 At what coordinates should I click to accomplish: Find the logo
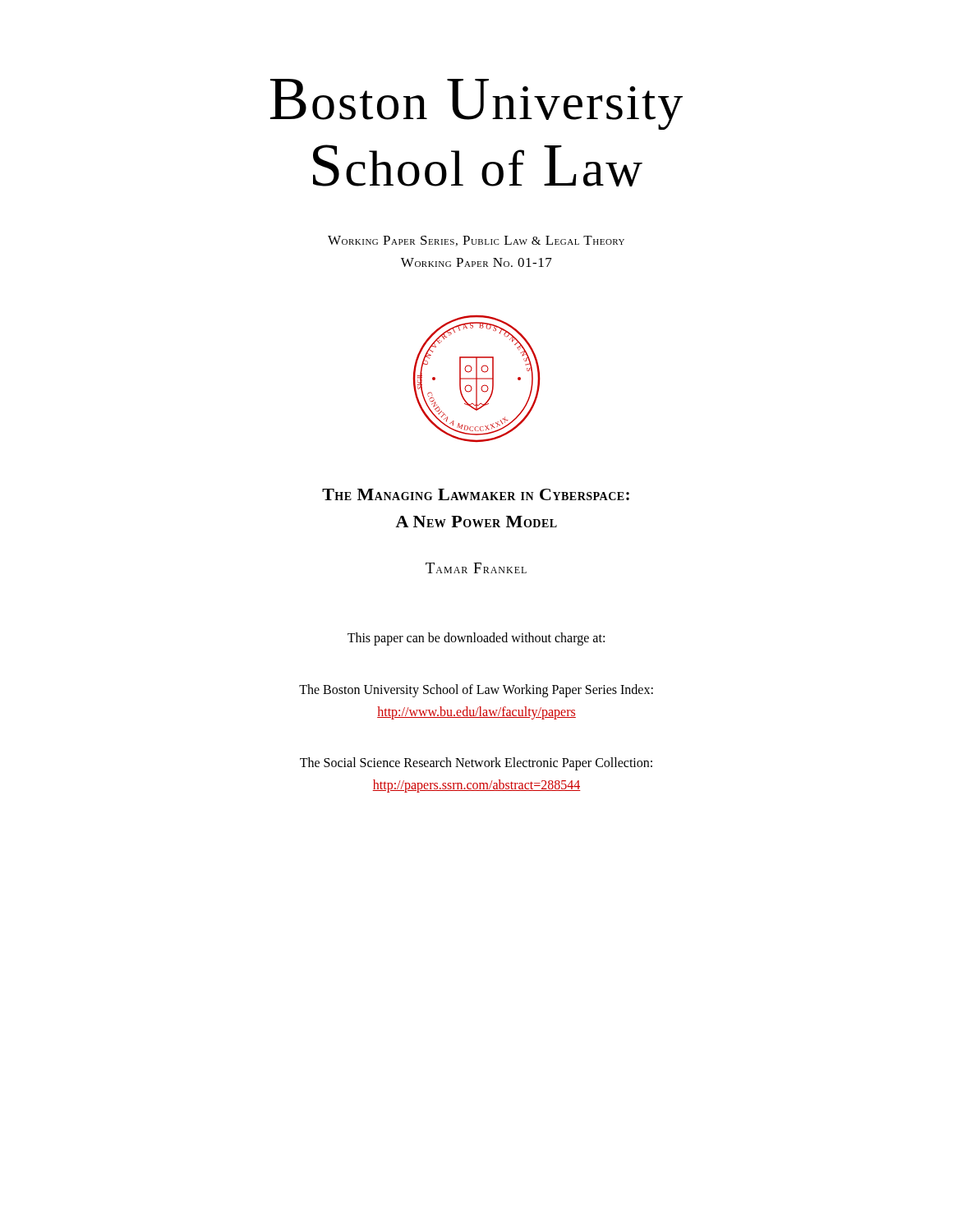click(476, 379)
